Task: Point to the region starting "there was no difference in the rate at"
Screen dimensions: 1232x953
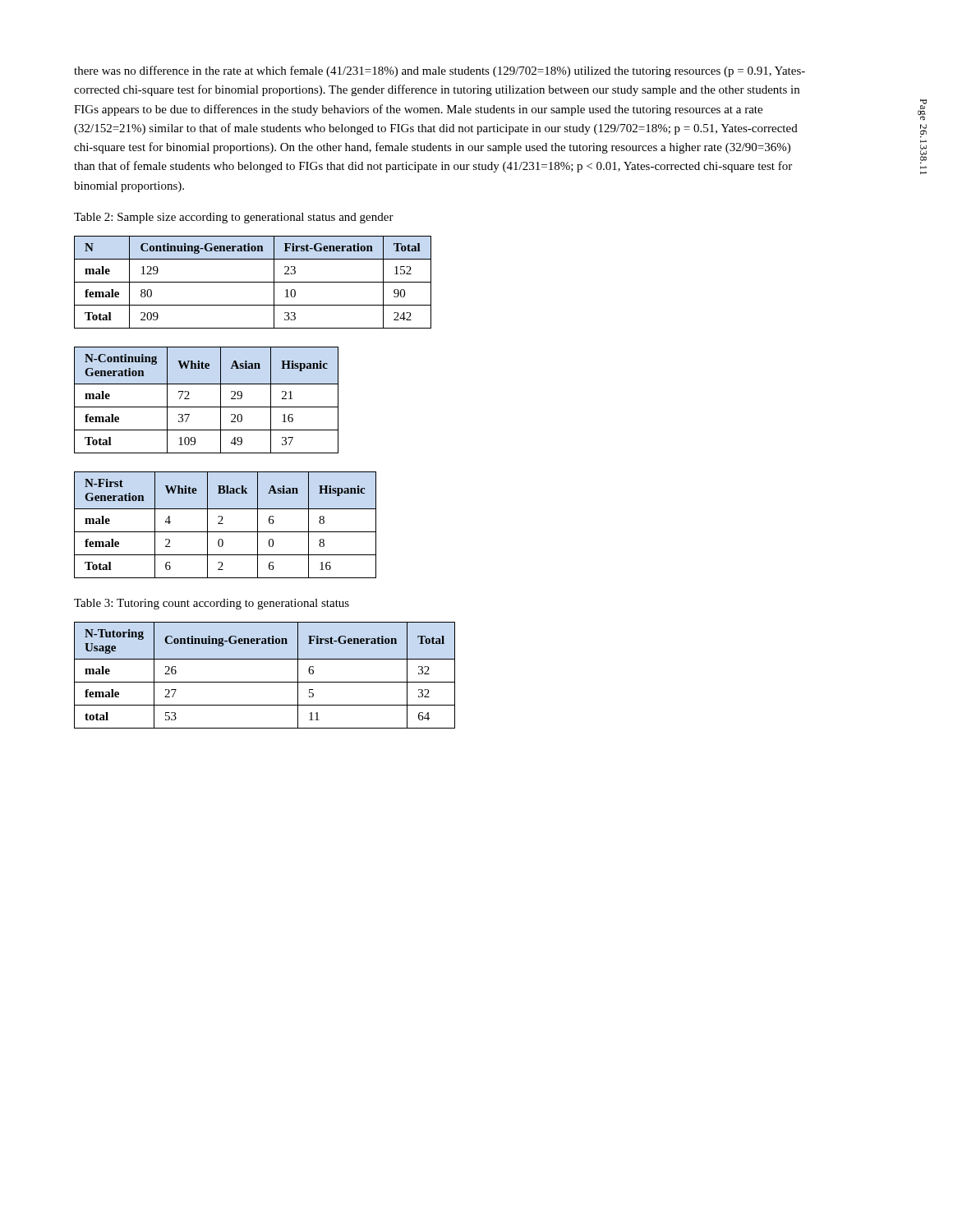Action: click(x=444, y=128)
